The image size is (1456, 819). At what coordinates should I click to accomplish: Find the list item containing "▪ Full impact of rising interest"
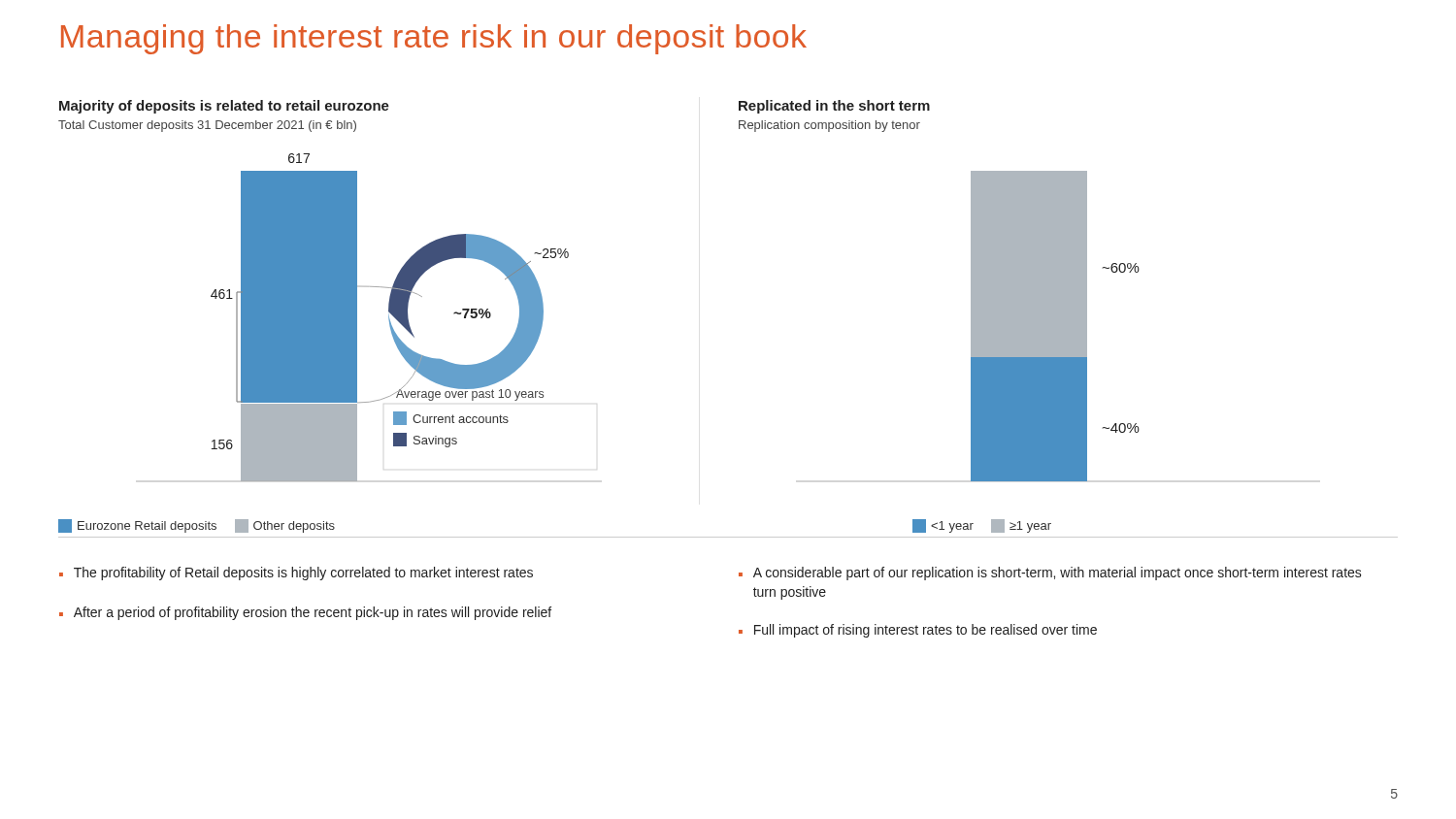click(918, 631)
